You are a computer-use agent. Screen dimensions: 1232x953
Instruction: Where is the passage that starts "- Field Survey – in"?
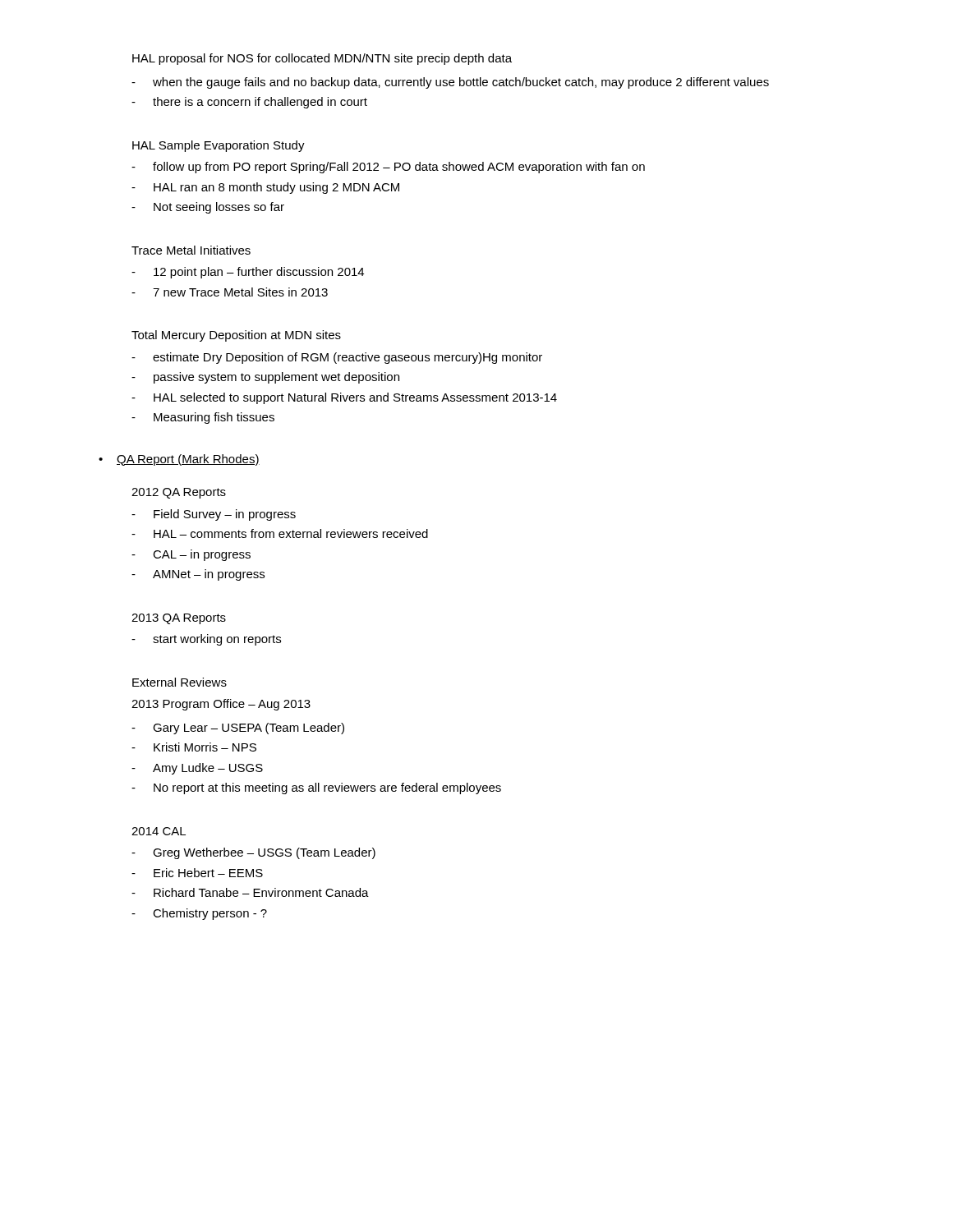214,514
